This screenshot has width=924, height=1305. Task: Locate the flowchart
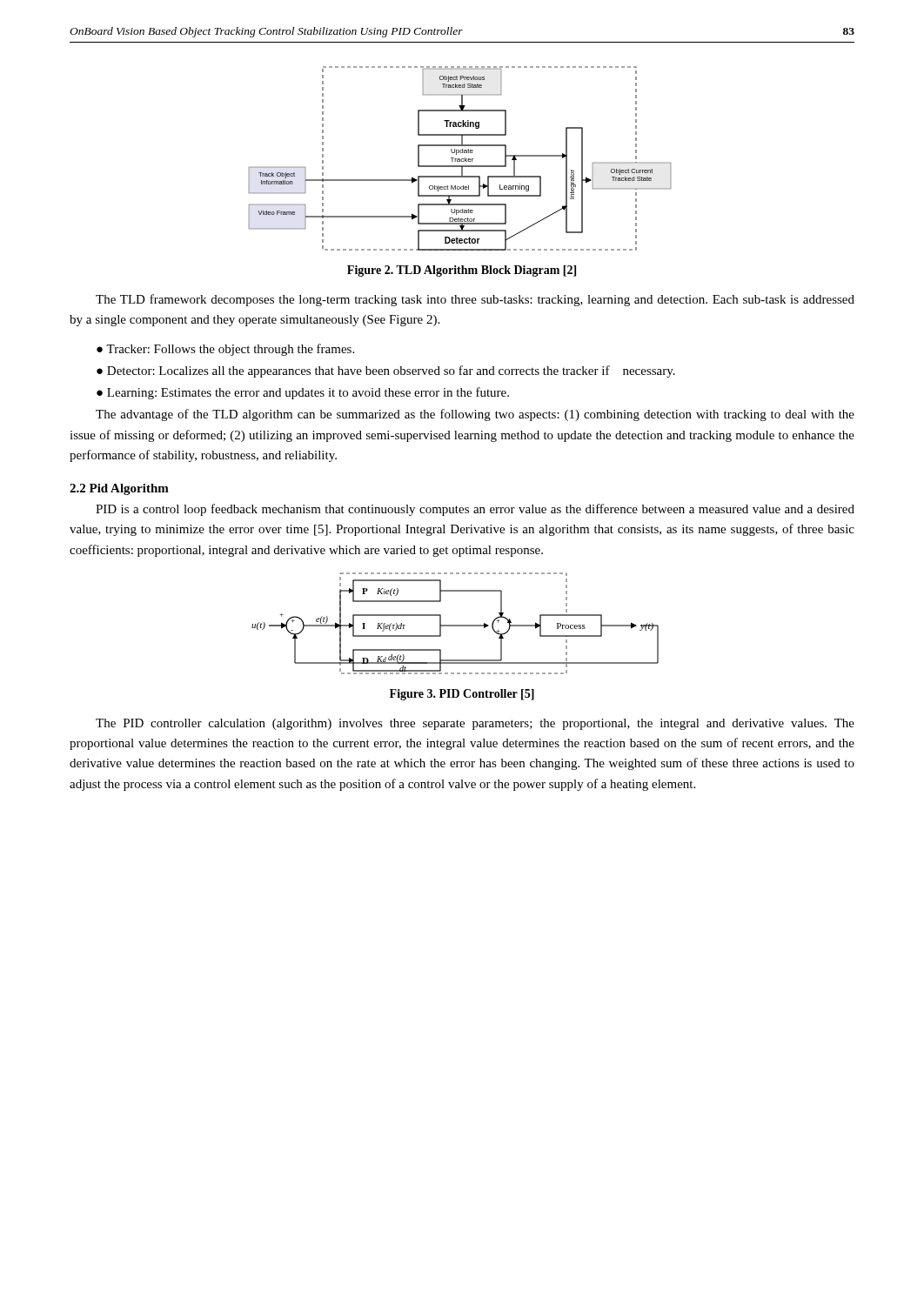[x=462, y=158]
